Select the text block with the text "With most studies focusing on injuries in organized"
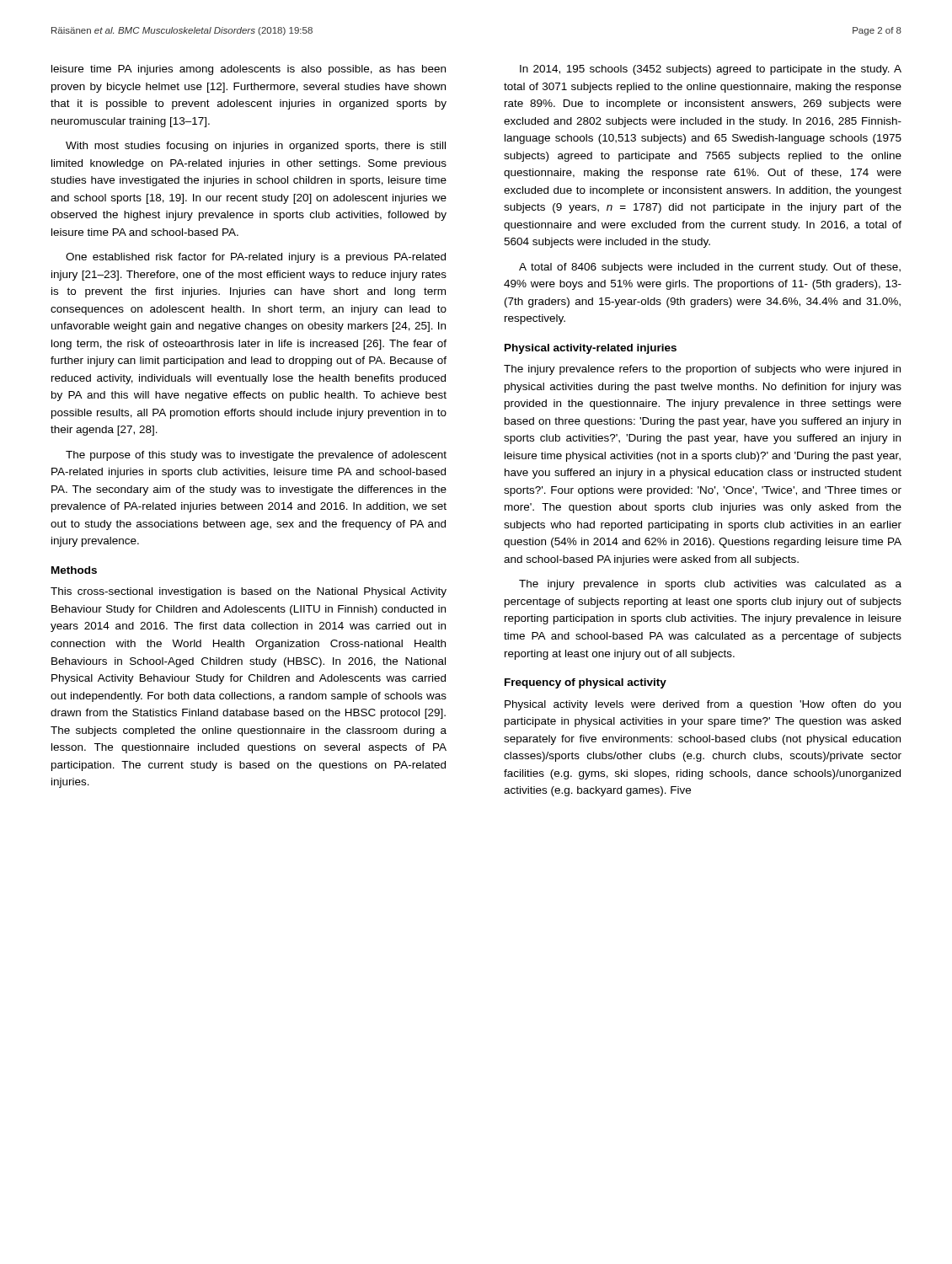The height and width of the screenshot is (1264, 952). [249, 189]
